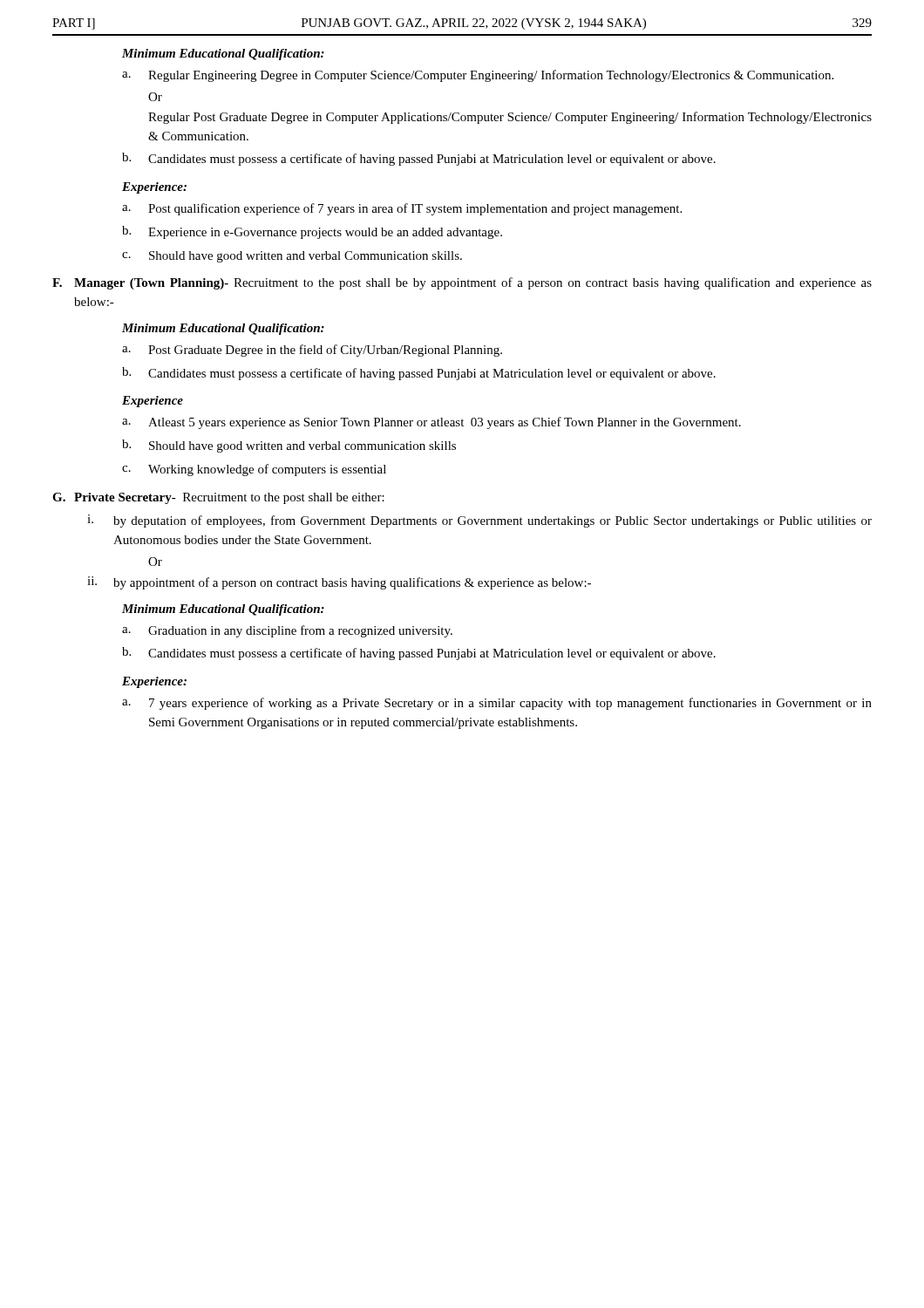
Task: Where is the passage that starts "a. Post Graduate Degree in the field of"?
Action: pyautogui.click(x=497, y=350)
